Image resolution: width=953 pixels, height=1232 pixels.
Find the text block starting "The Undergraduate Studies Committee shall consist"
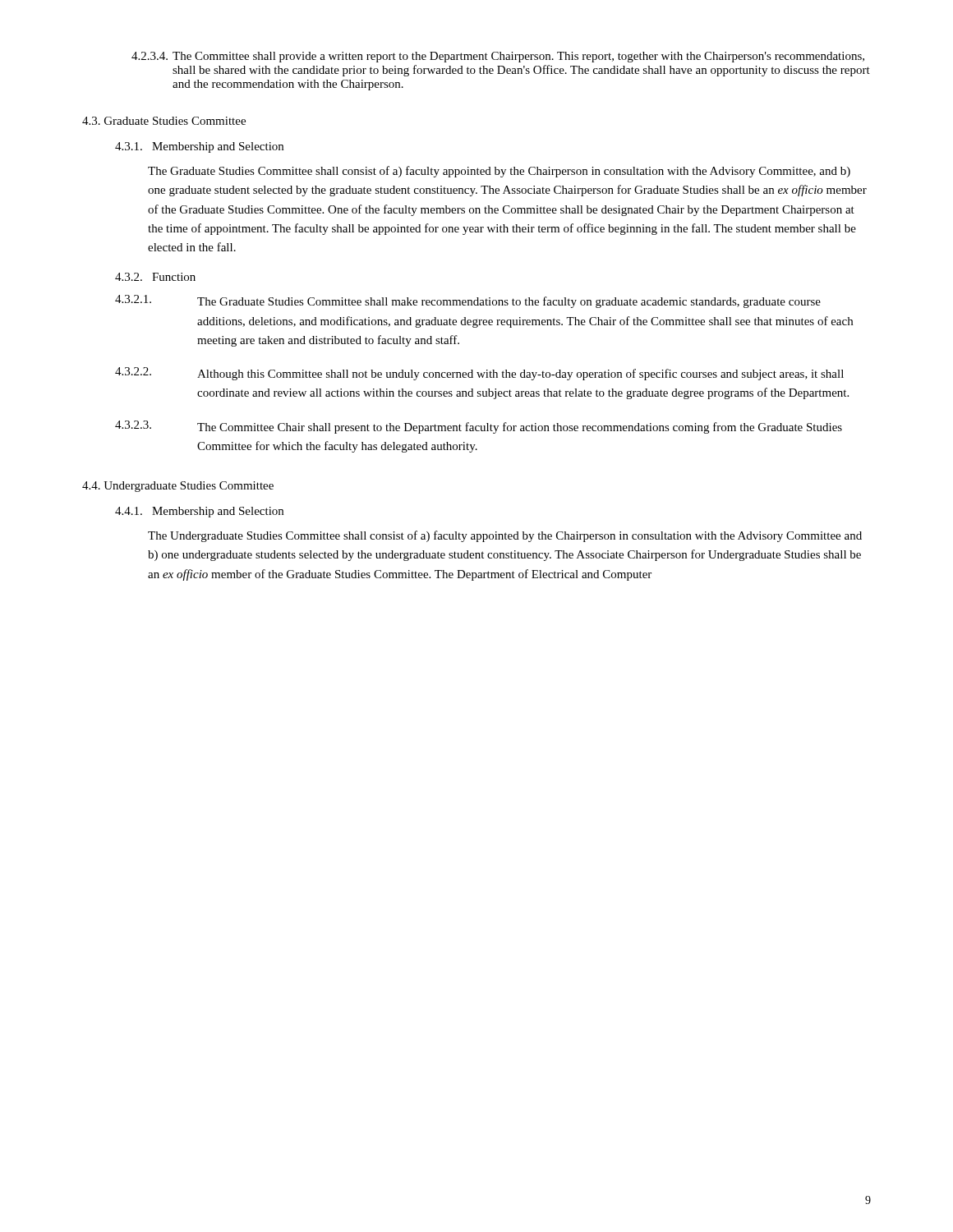pos(505,555)
